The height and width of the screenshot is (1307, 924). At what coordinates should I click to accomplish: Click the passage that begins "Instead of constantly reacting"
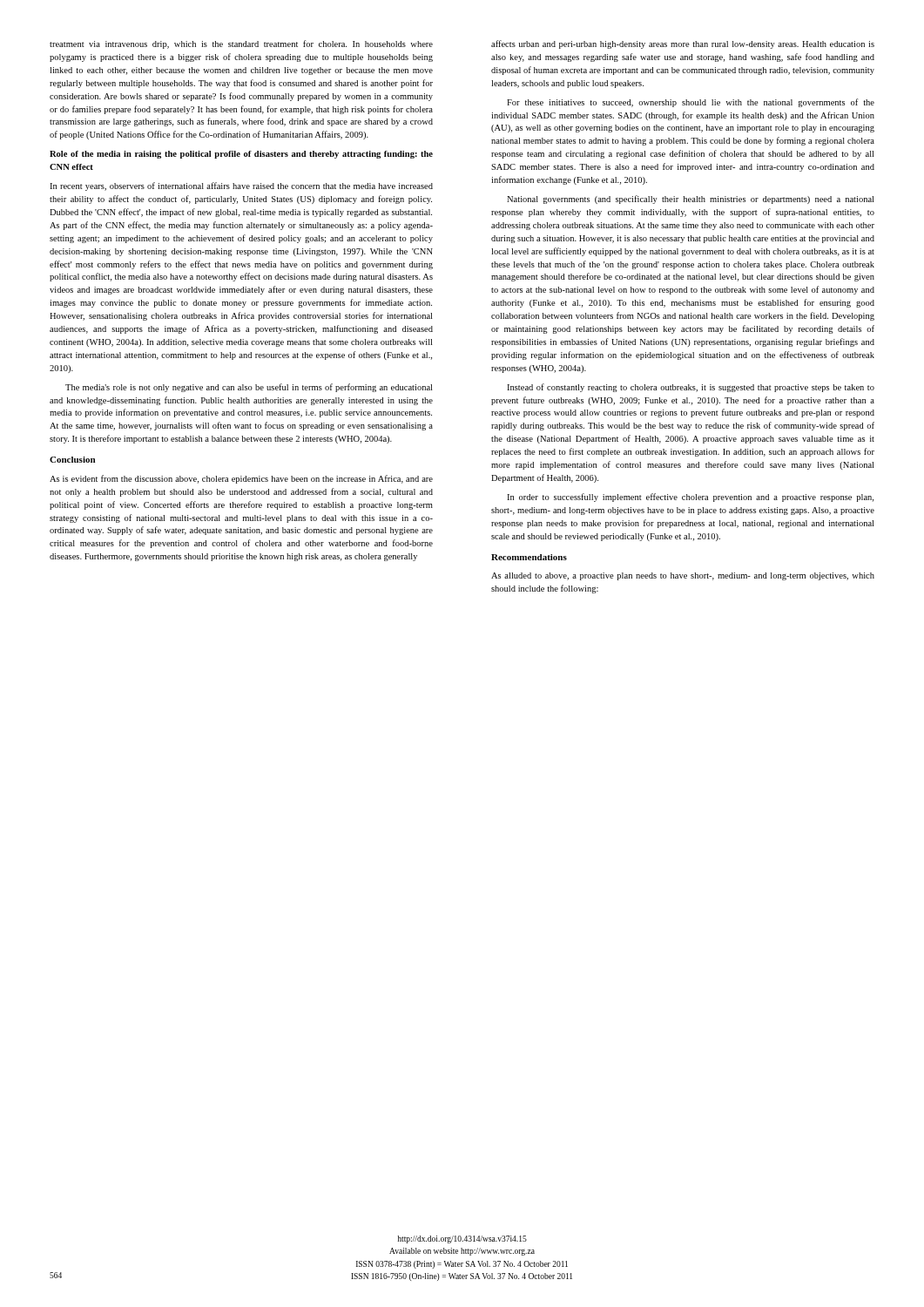pyautogui.click(x=683, y=433)
